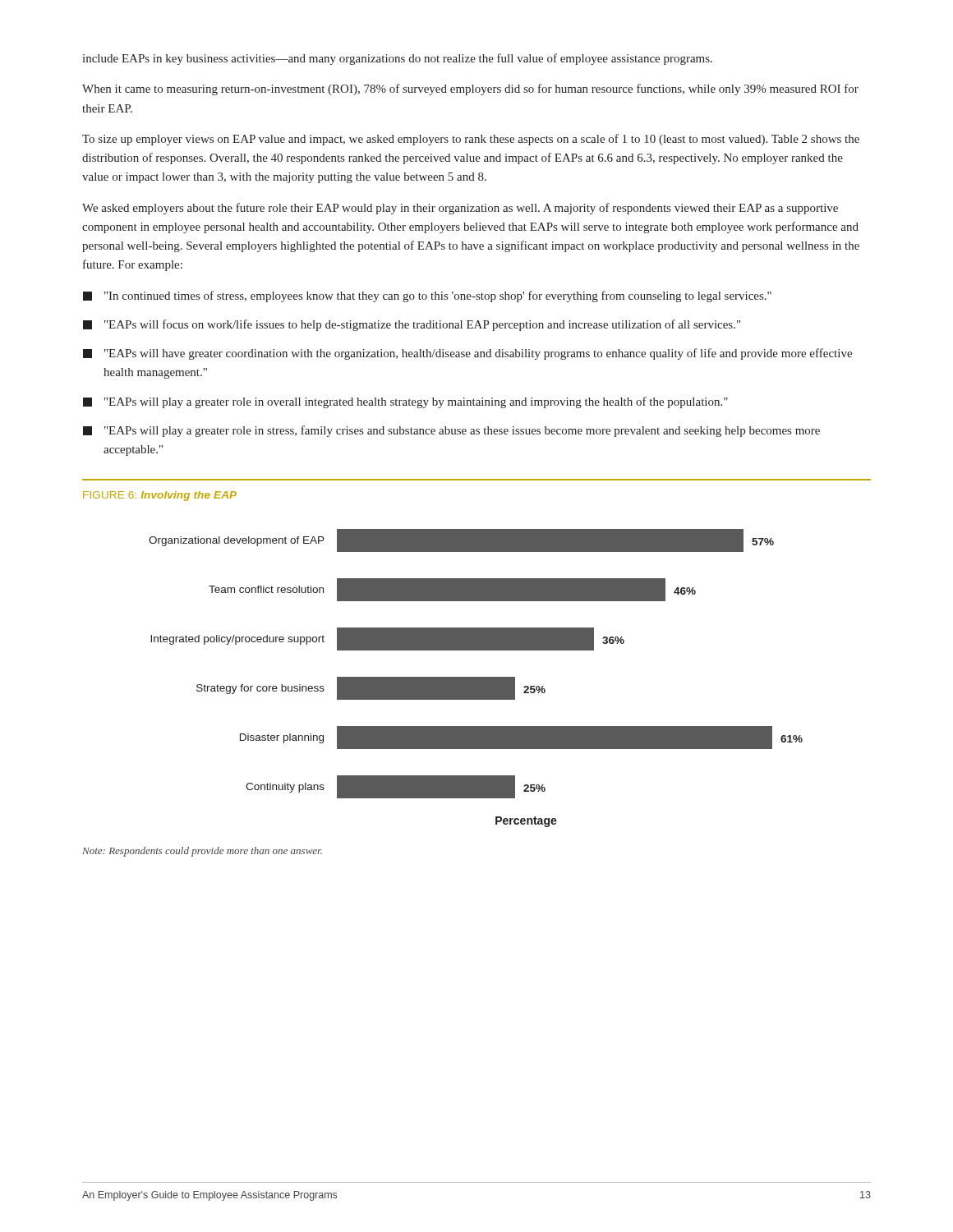This screenshot has height=1232, width=953.
Task: Locate a bar chart
Action: coord(476,675)
